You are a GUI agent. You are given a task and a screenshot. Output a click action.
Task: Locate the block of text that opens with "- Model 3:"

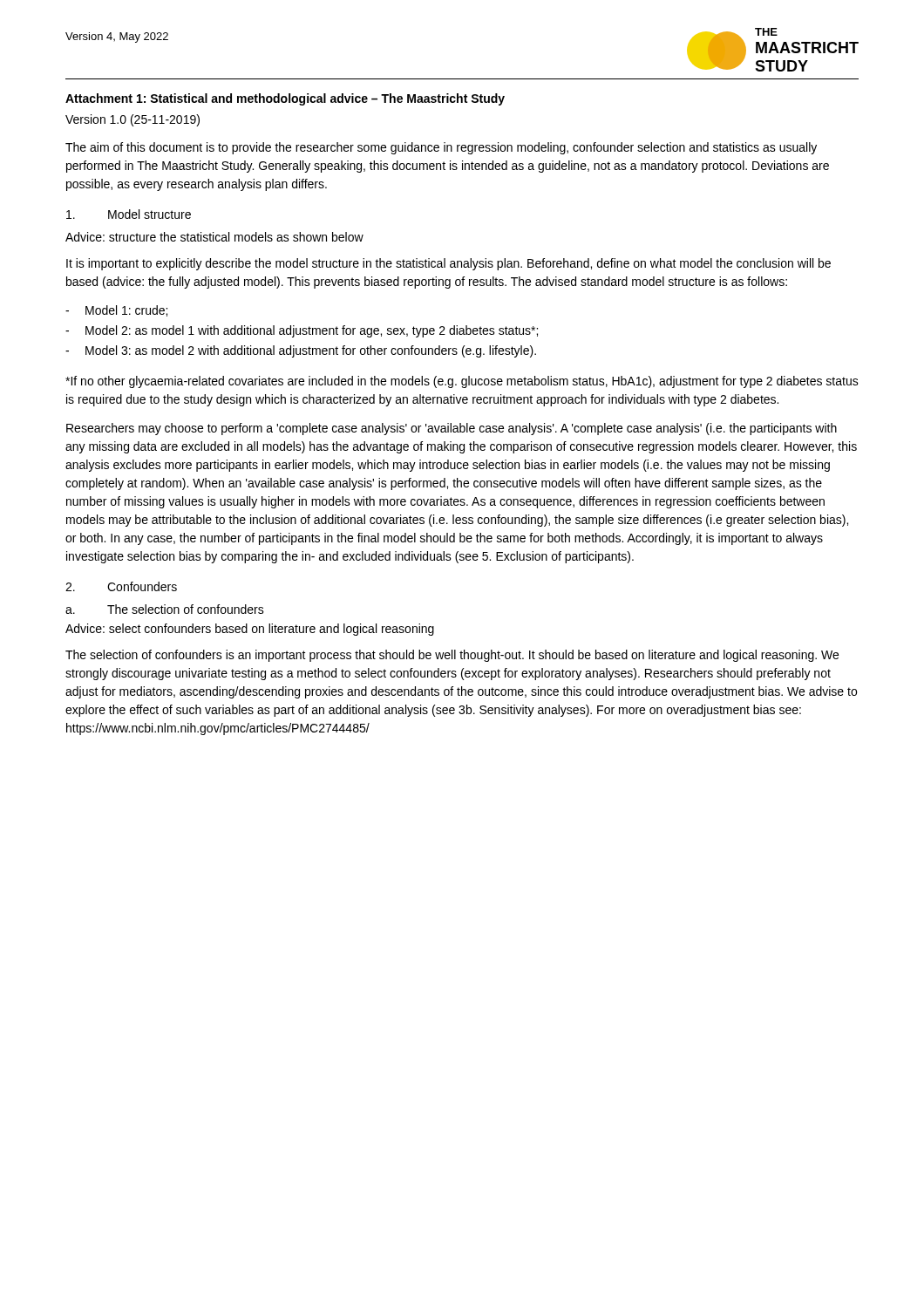[301, 351]
